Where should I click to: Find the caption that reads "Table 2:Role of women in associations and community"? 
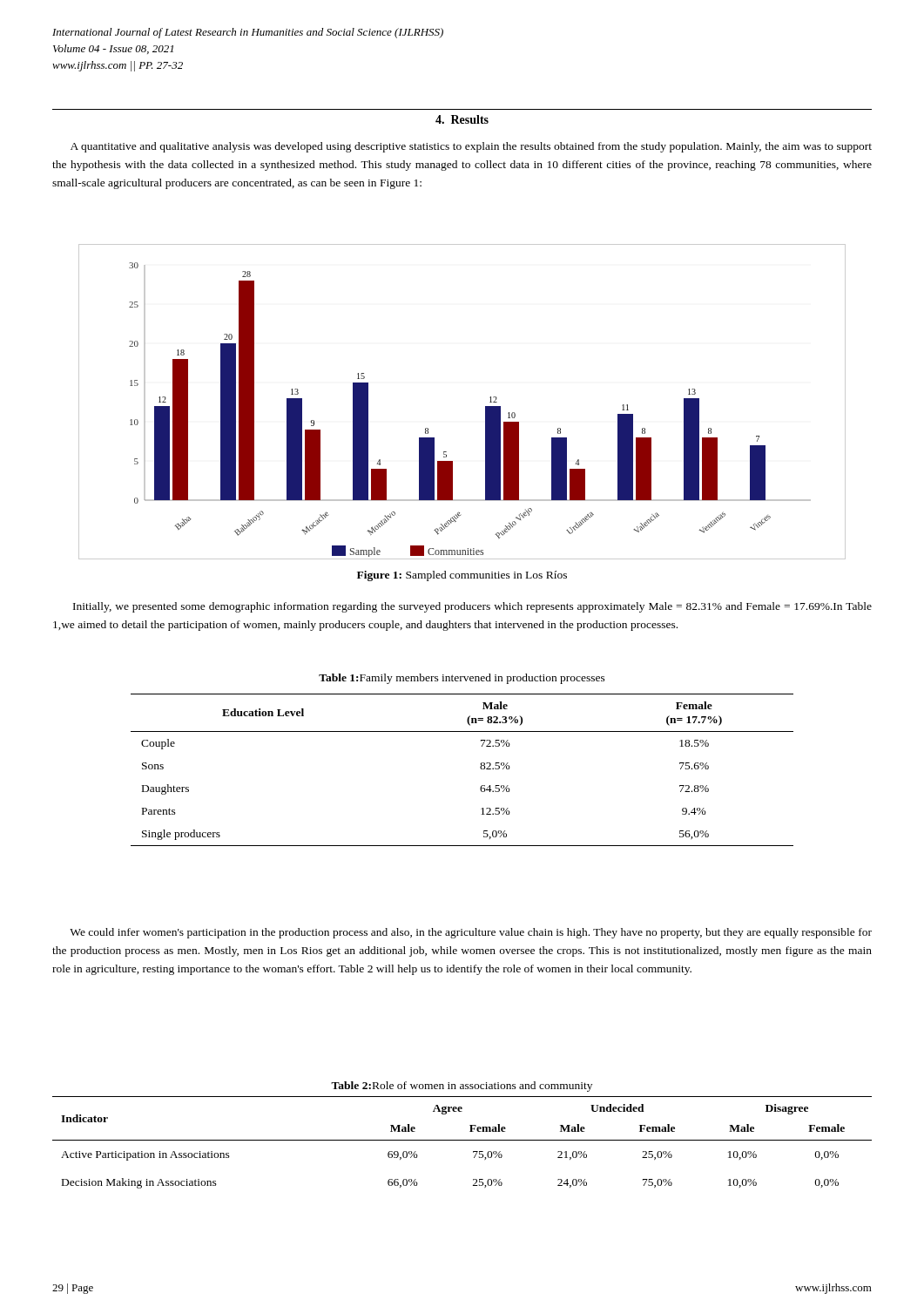click(462, 1085)
